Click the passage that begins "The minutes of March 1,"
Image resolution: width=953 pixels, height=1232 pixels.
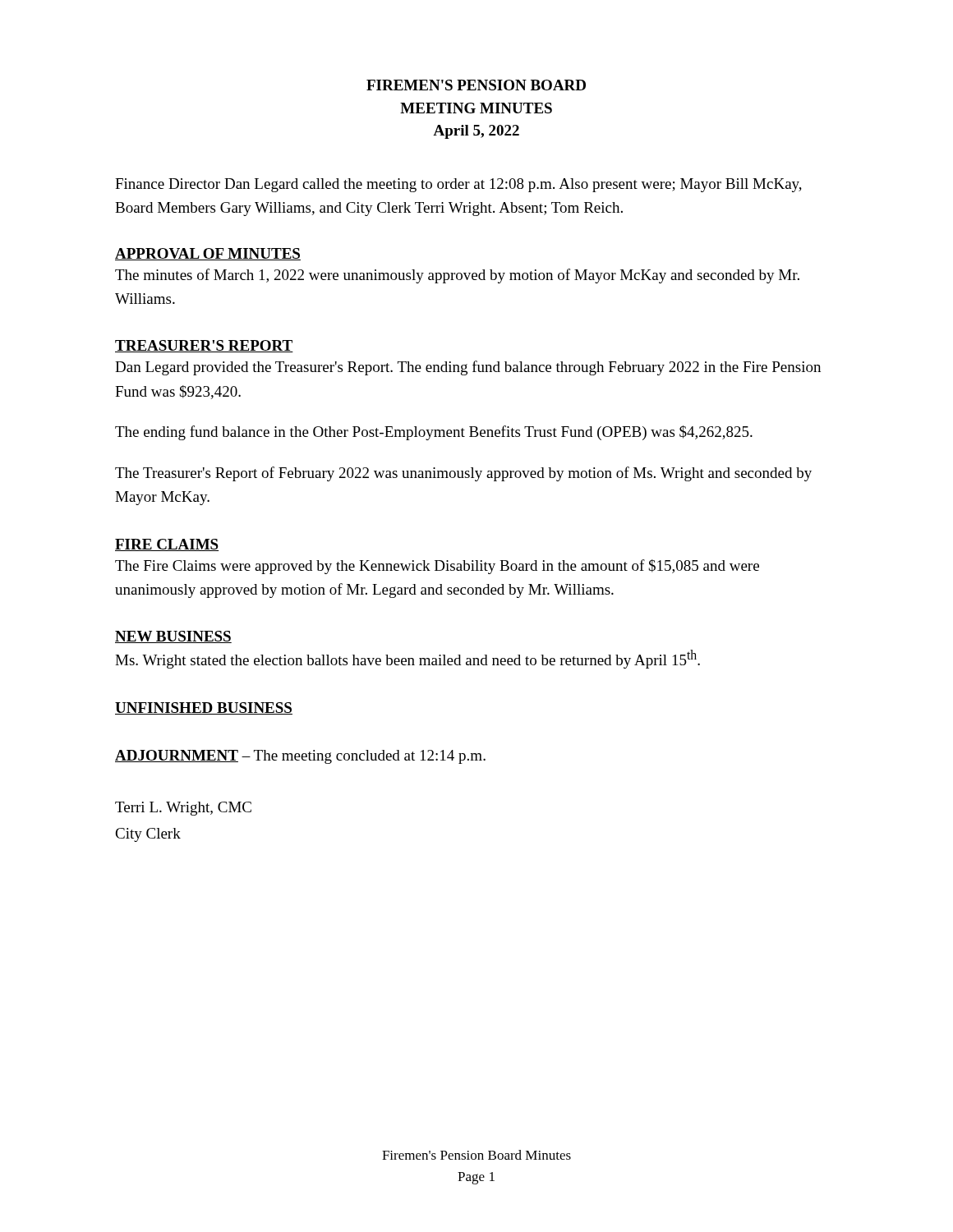[x=458, y=286]
